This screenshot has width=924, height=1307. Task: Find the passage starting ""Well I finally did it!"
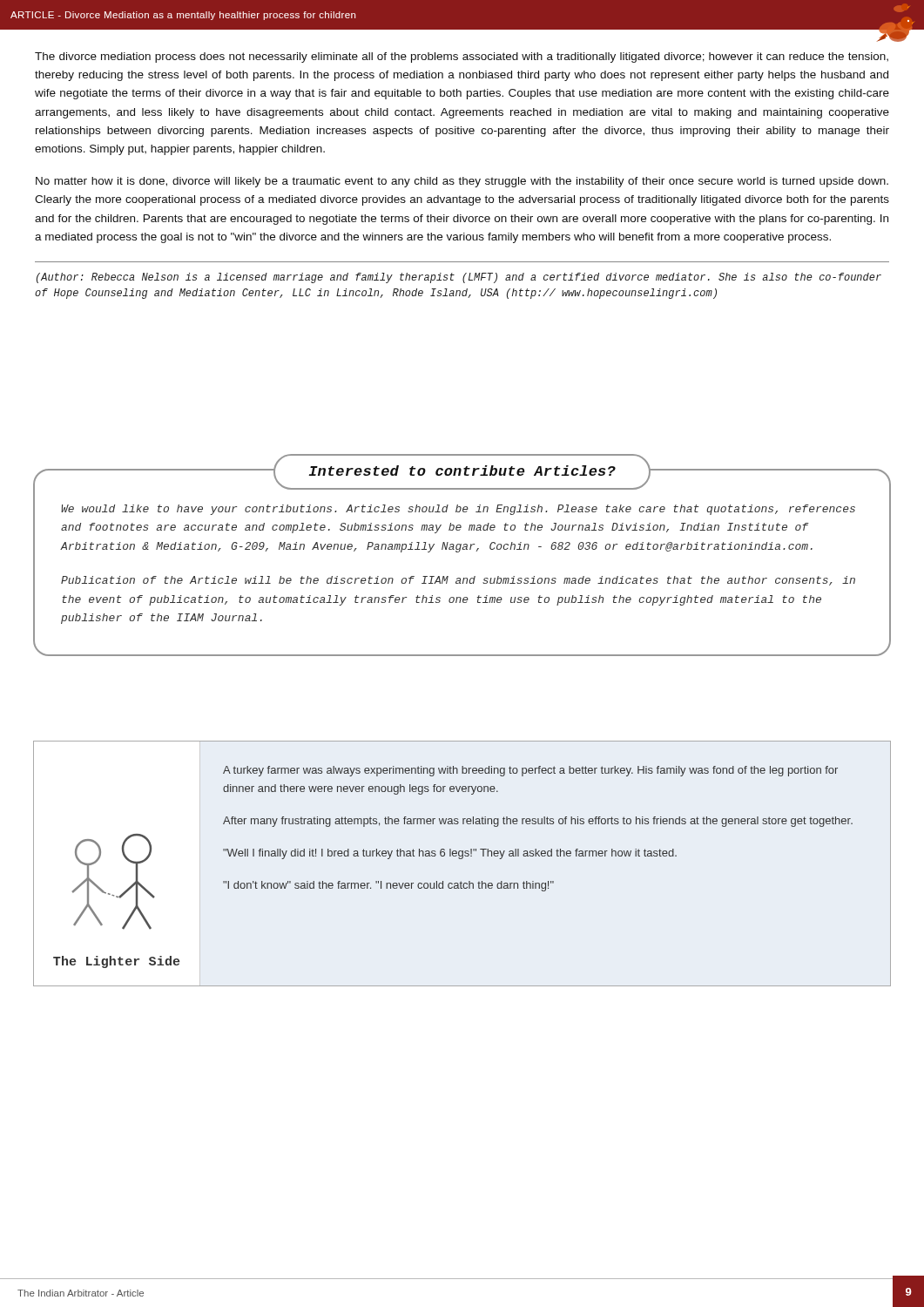coord(450,853)
